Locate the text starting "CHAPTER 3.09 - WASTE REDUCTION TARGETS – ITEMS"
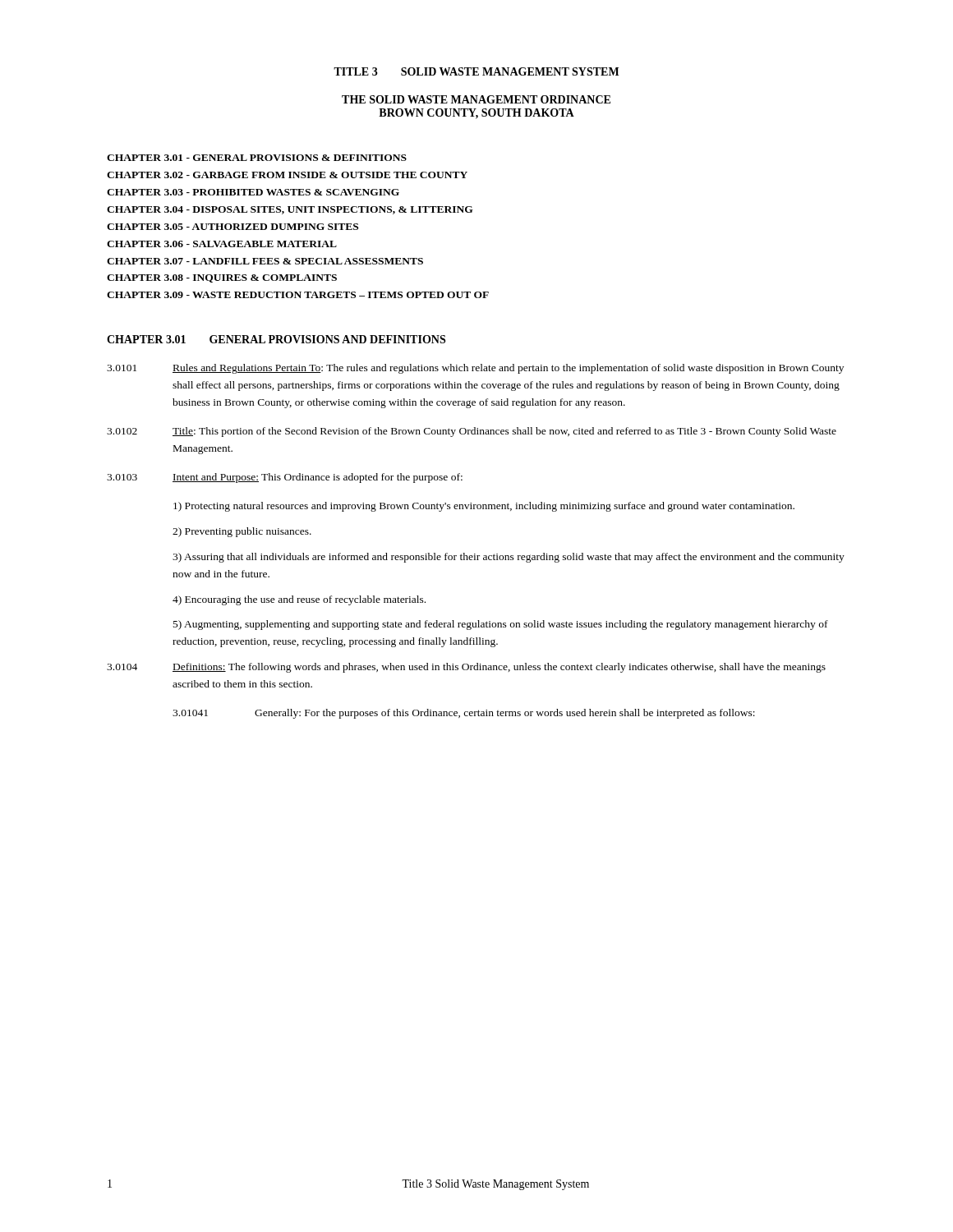Image resolution: width=953 pixels, height=1232 pixels. [x=476, y=296]
